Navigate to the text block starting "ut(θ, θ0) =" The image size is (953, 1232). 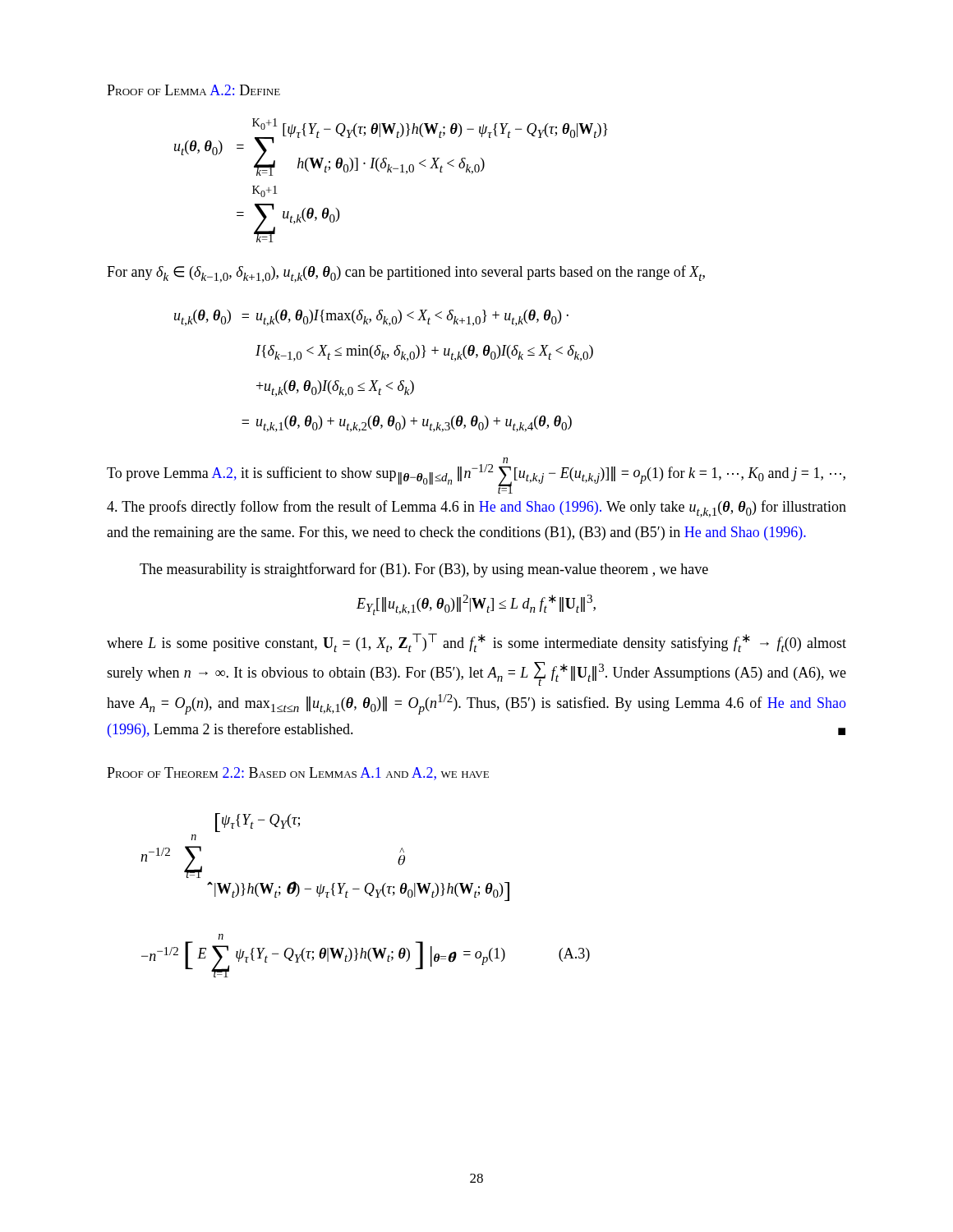(391, 180)
